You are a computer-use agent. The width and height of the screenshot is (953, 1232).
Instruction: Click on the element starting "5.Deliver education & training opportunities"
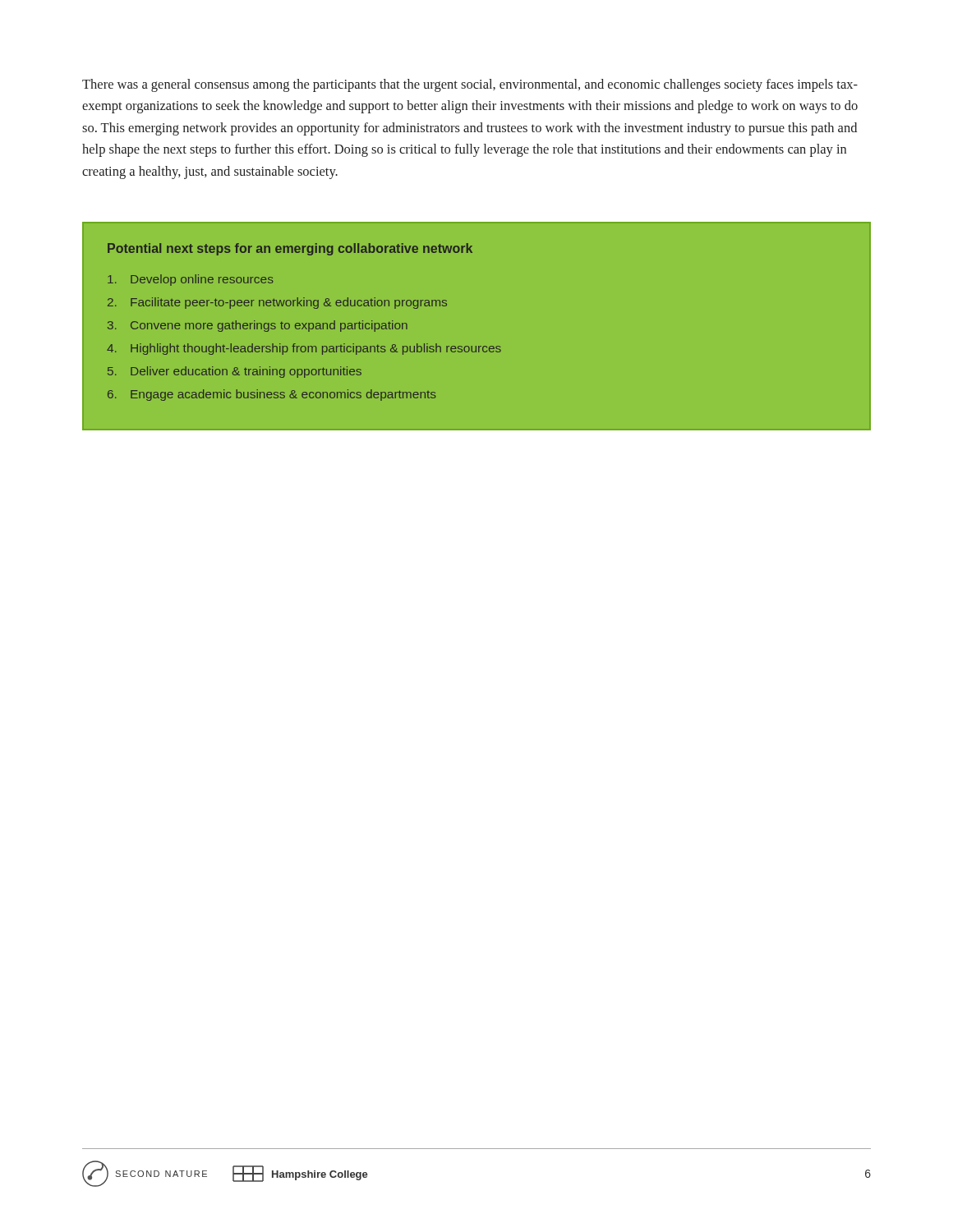234,371
